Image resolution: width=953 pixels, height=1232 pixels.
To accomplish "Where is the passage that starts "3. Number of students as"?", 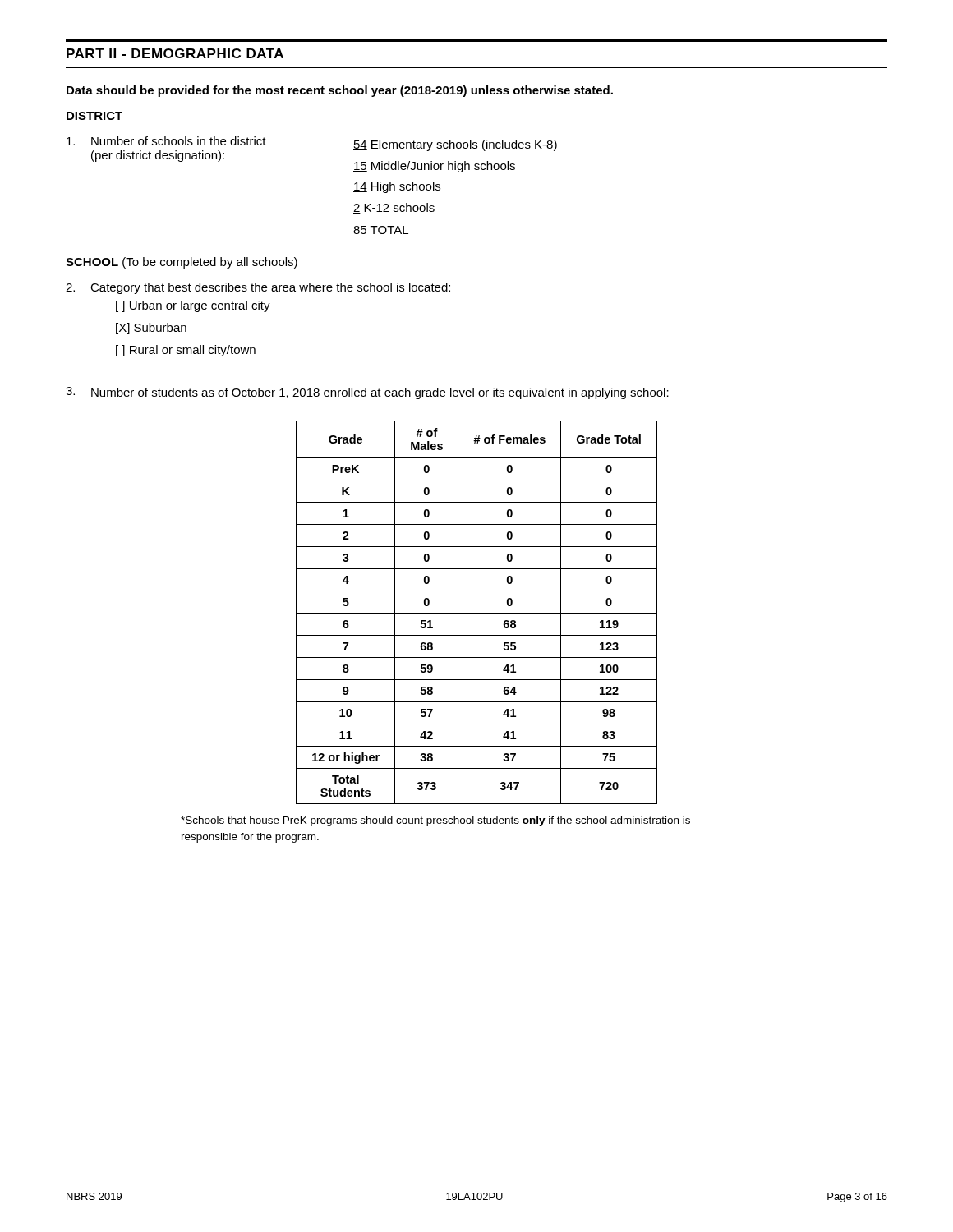I will tap(476, 399).
